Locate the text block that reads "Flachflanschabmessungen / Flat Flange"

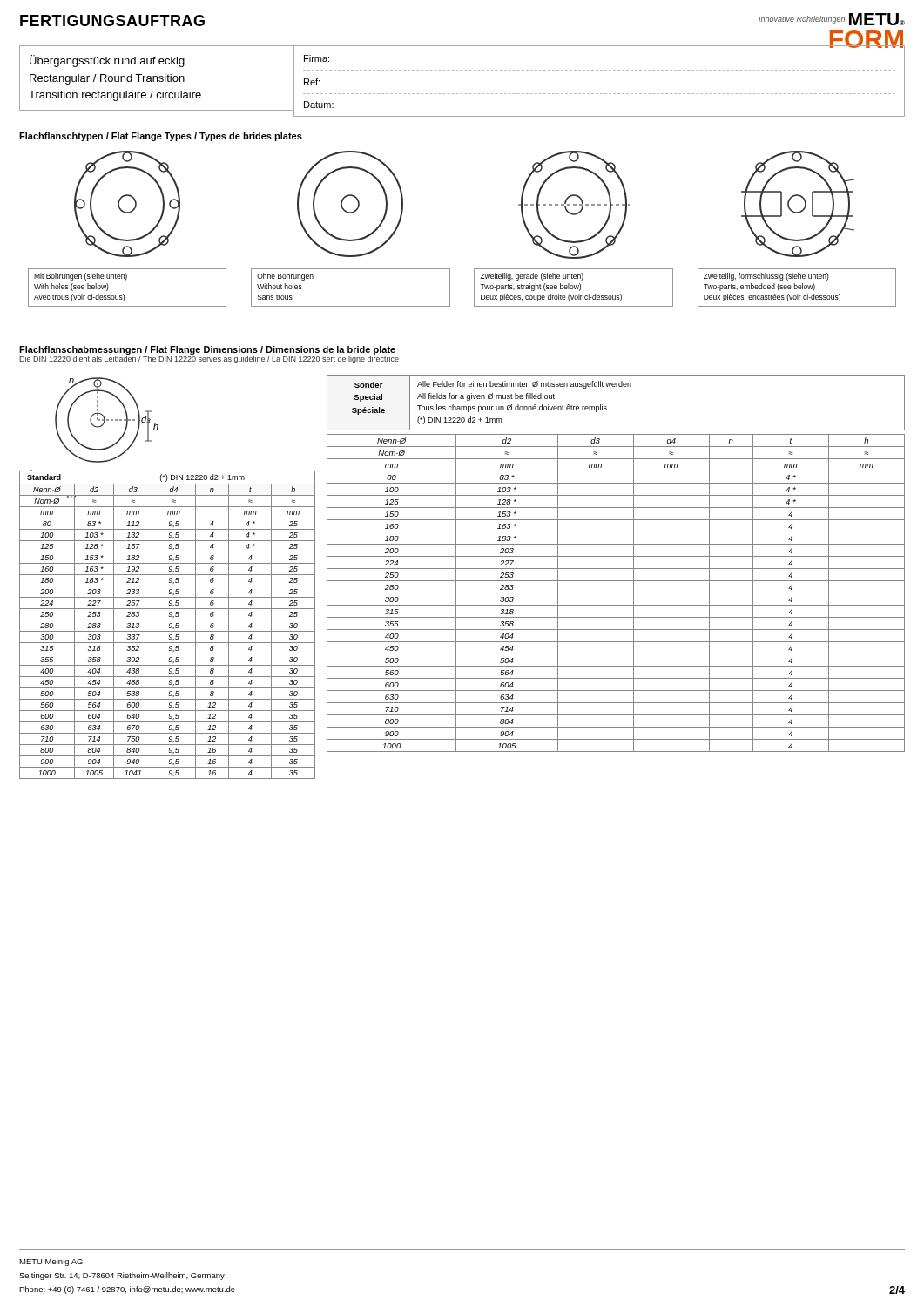point(209,355)
